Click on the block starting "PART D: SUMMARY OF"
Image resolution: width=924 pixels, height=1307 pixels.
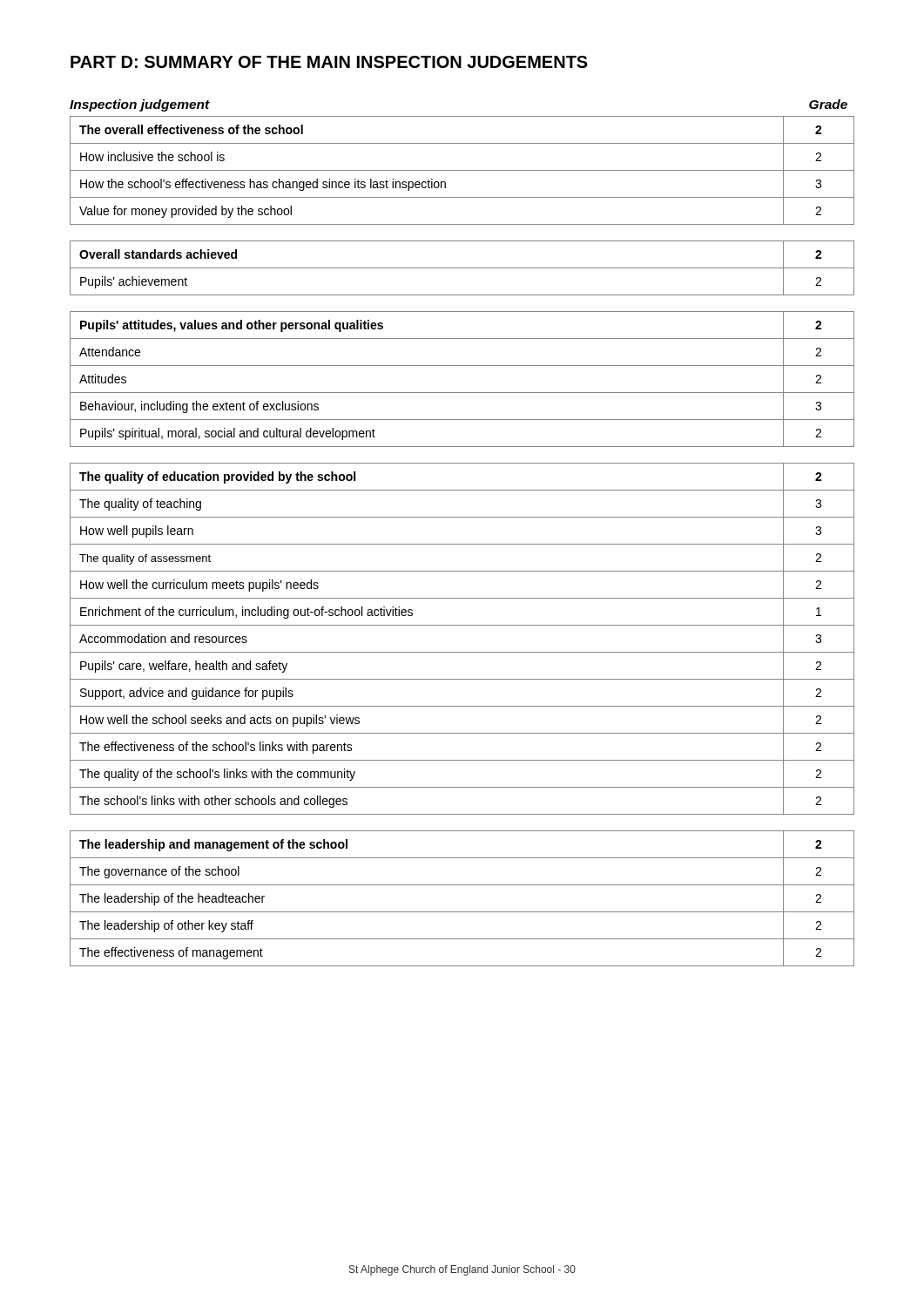click(329, 62)
